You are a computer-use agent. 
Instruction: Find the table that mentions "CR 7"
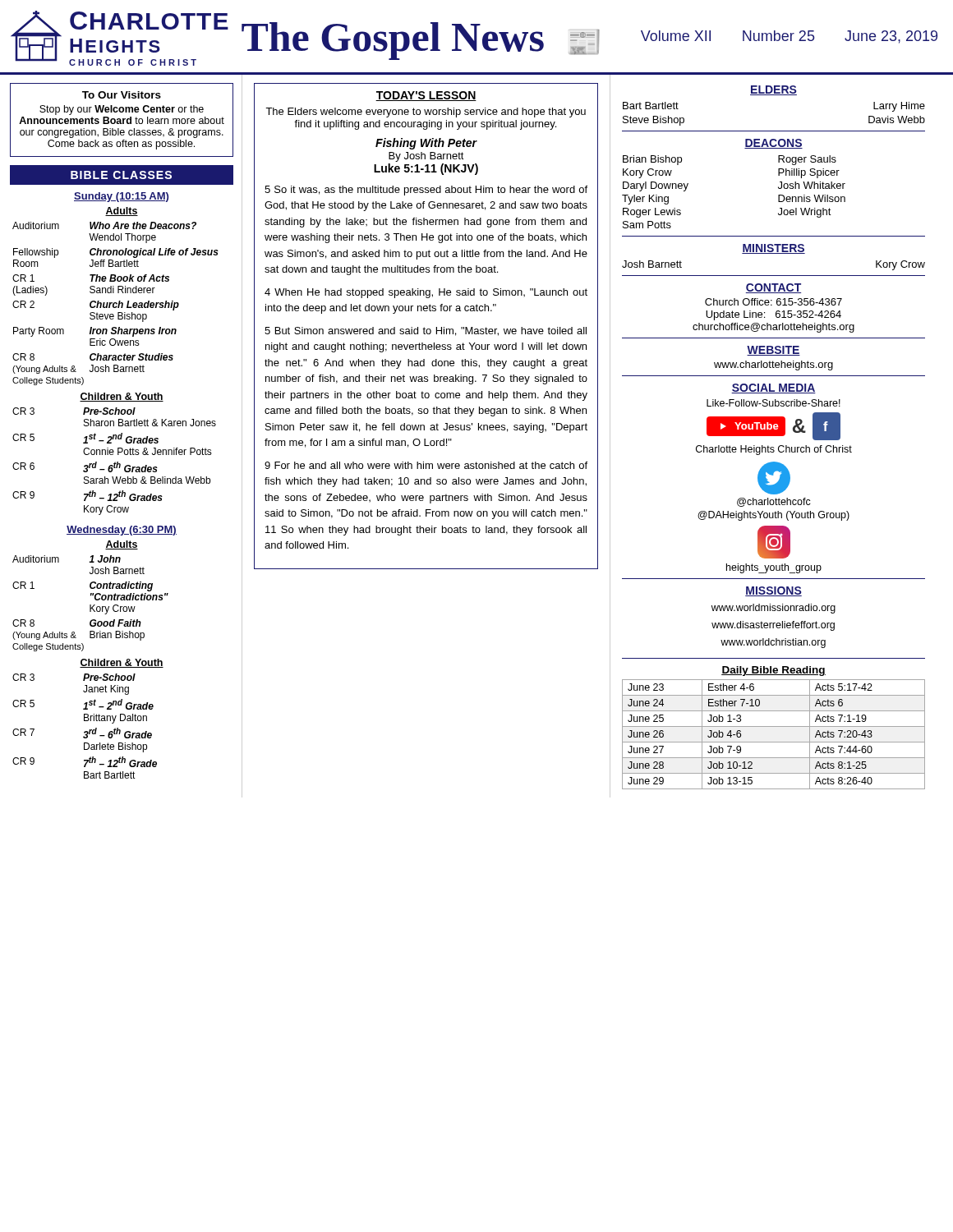pyautogui.click(x=122, y=726)
